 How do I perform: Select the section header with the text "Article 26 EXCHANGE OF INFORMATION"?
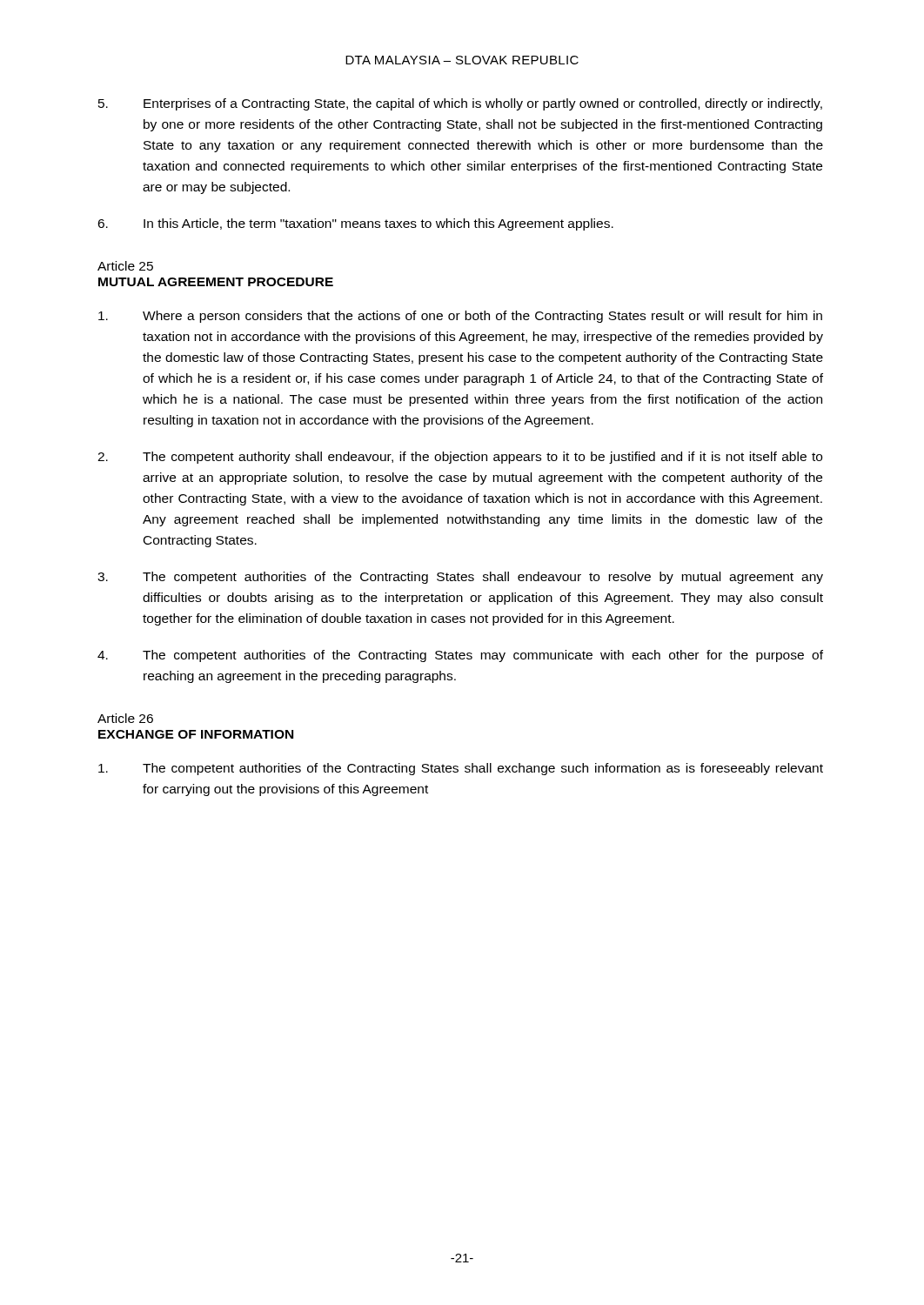pos(196,726)
